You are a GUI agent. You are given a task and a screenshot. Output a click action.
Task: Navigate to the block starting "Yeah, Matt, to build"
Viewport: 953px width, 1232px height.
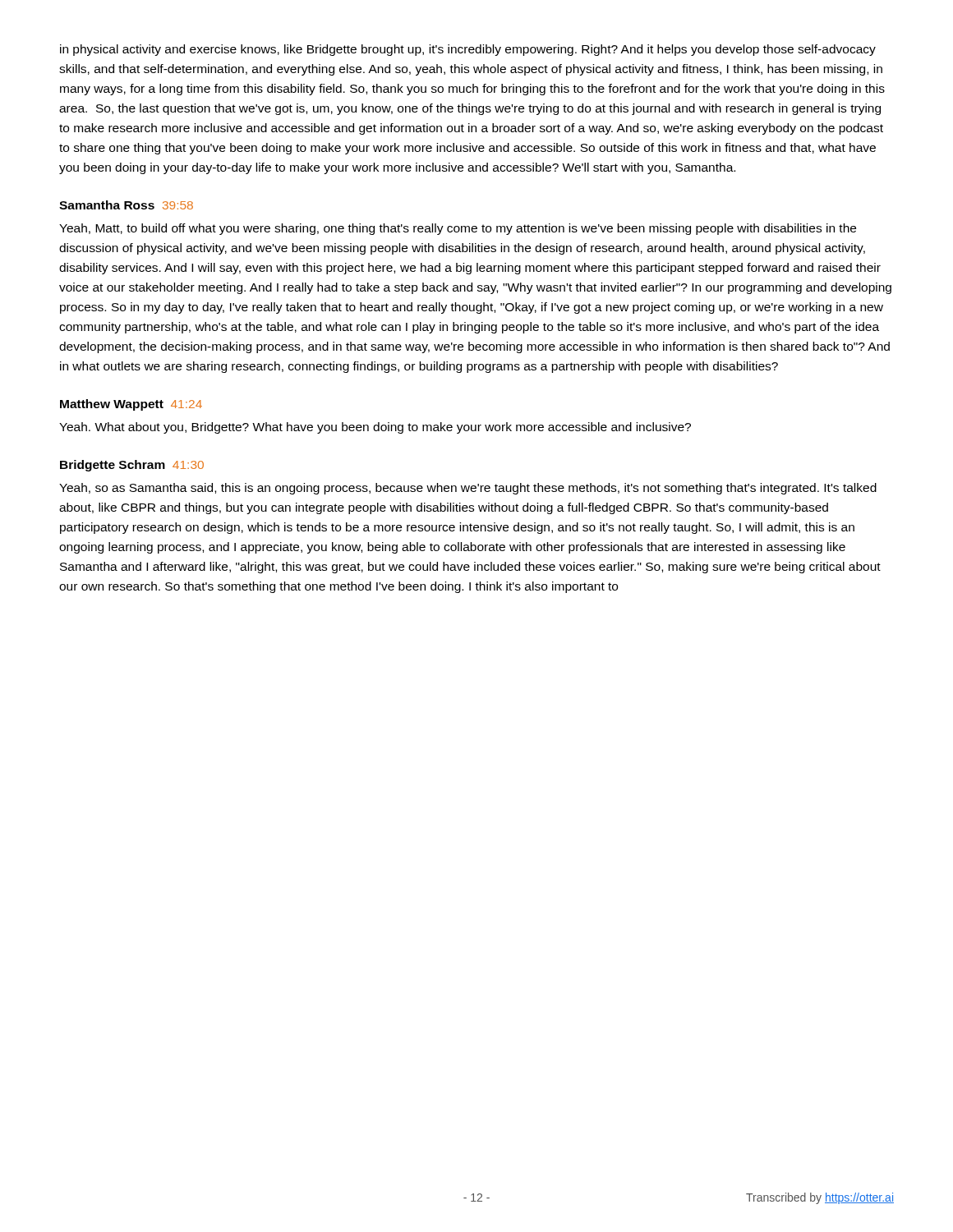476,297
